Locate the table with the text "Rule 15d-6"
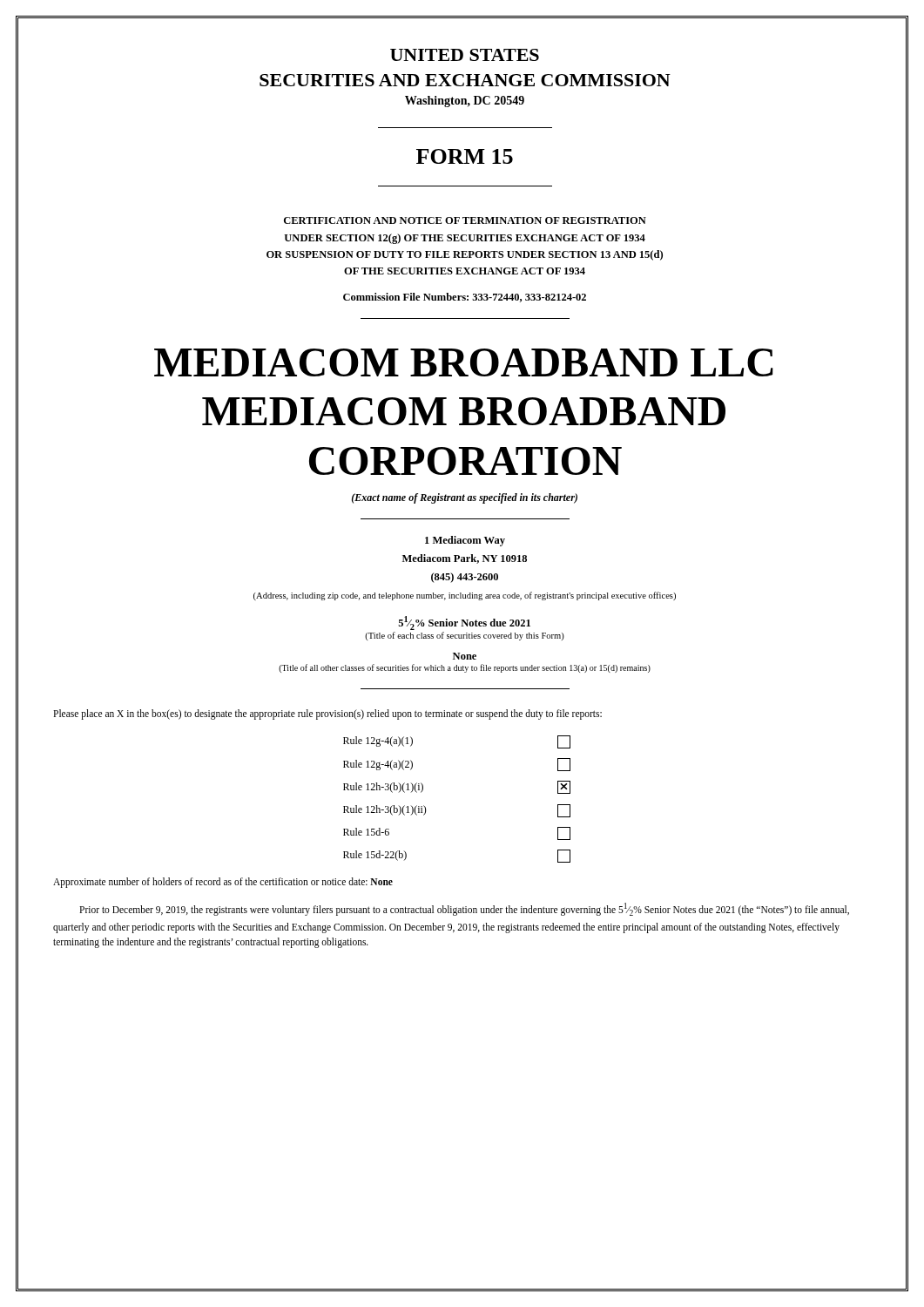Viewport: 924px width, 1307px height. 465,798
